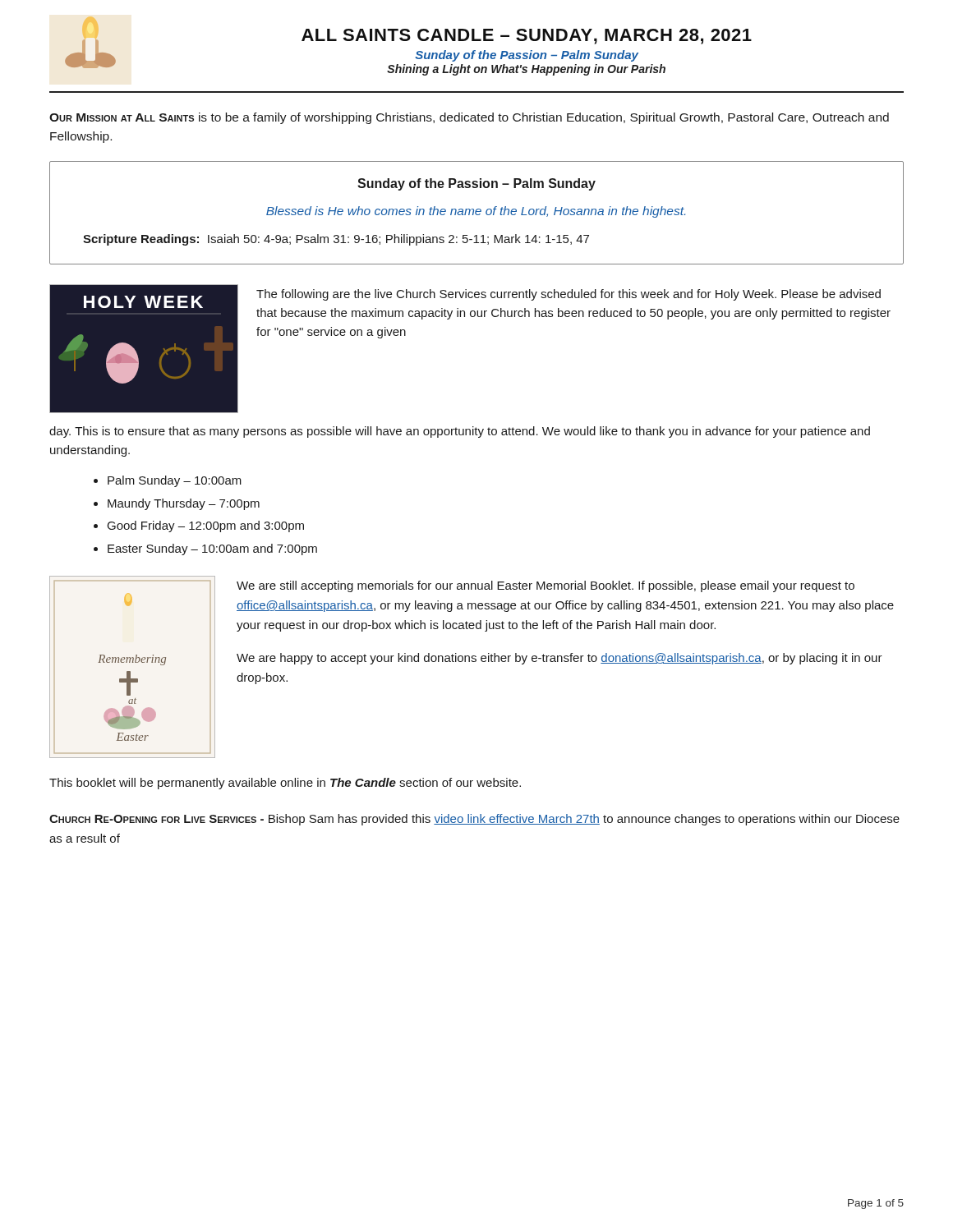Screen dimensions: 1232x953
Task: Select the text block starting "day. This is to"
Action: tap(460, 440)
